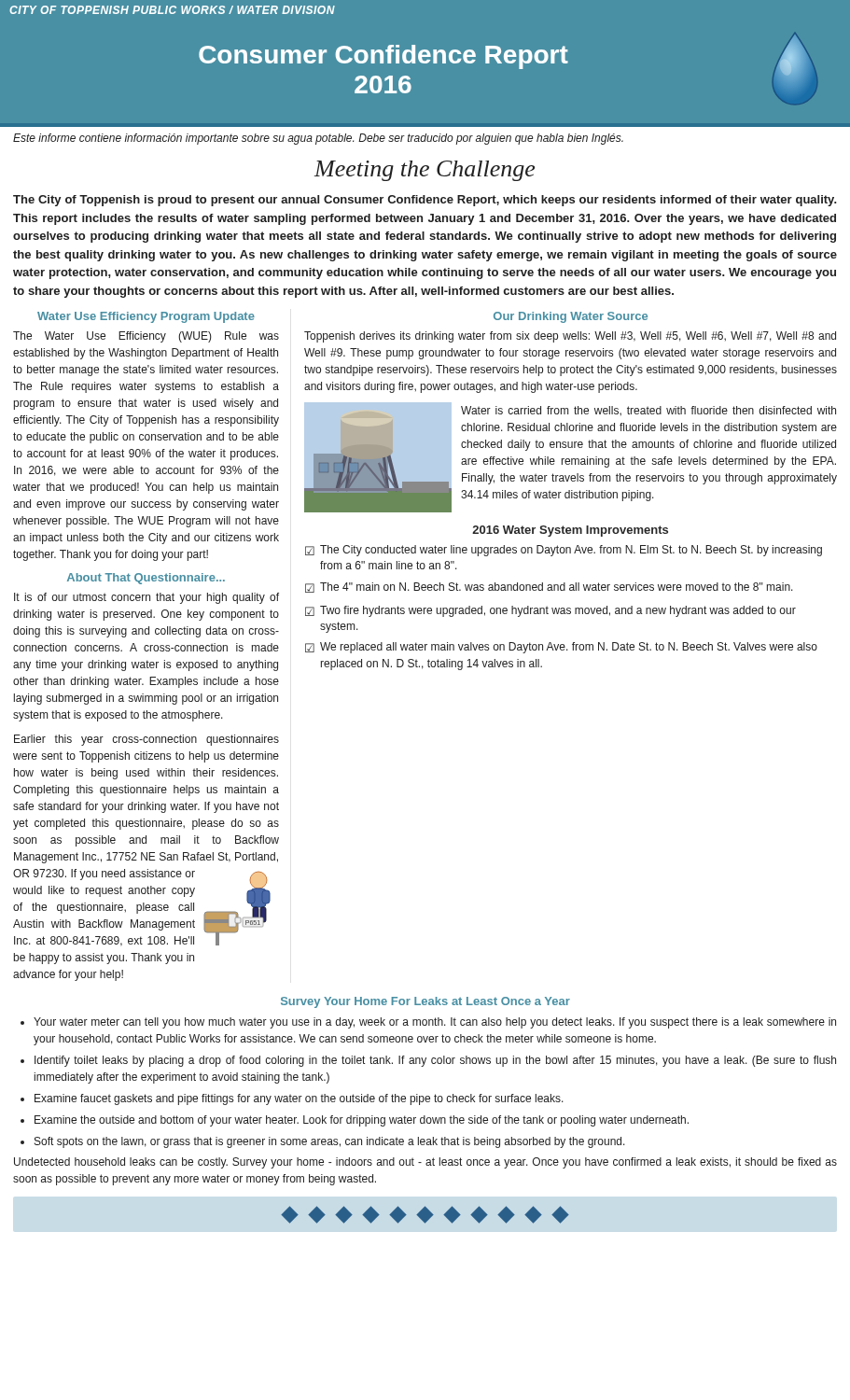Find the section header with the text "Meeting the Challenge"

click(425, 168)
